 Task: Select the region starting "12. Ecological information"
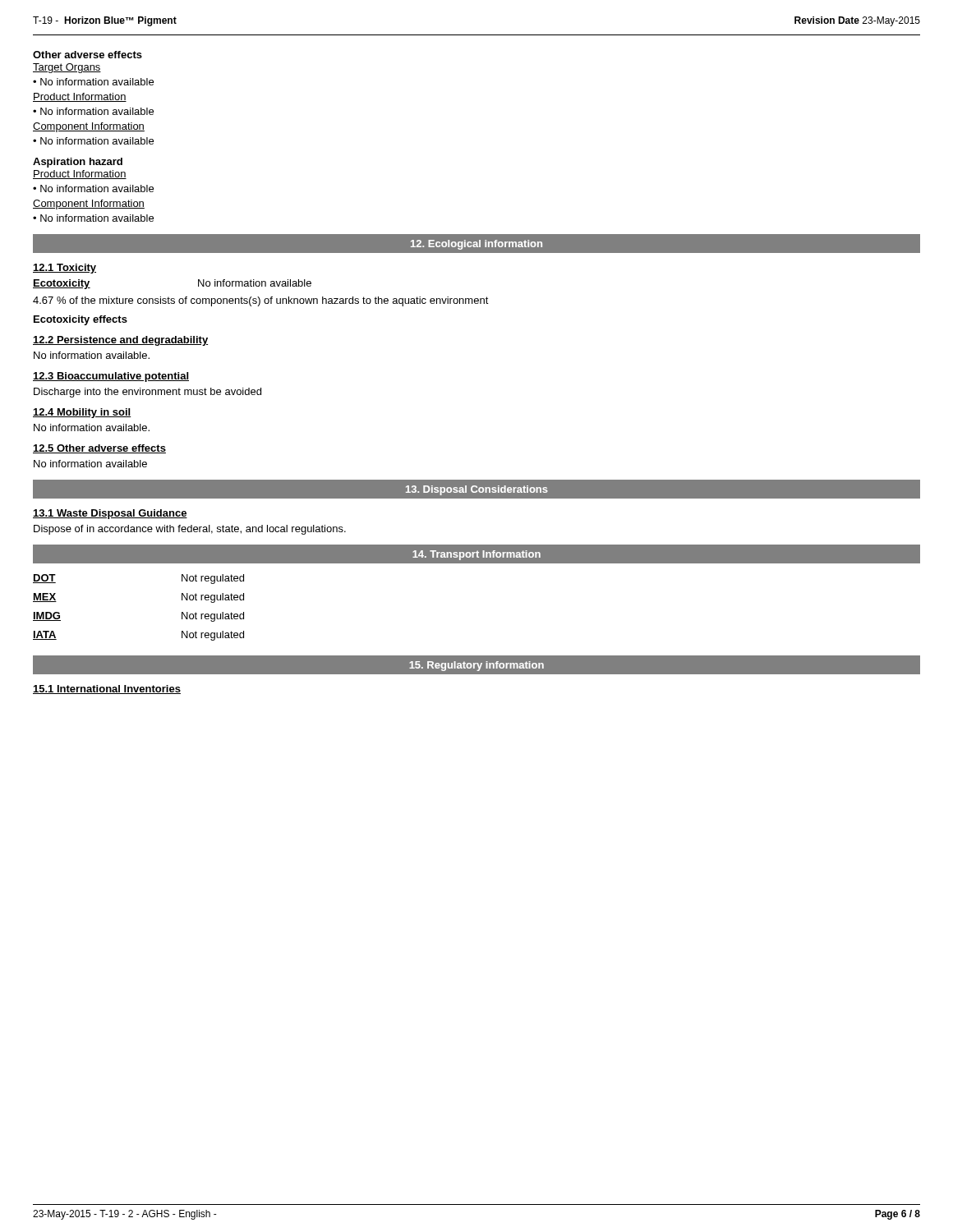[476, 244]
